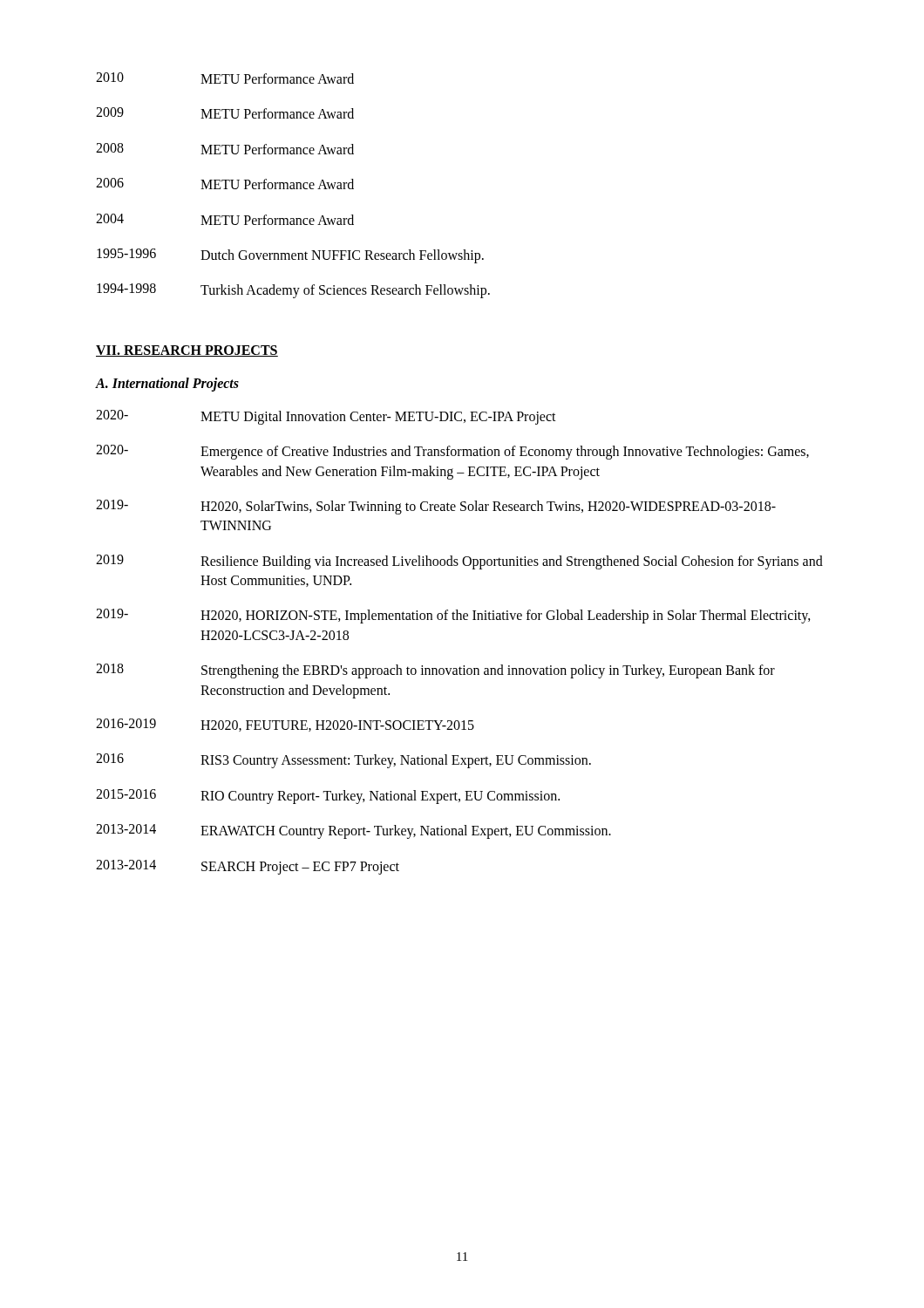Navigate to the element starting "2009 METU Performance Award"
Viewport: 924px width, 1308px height.
coord(225,113)
